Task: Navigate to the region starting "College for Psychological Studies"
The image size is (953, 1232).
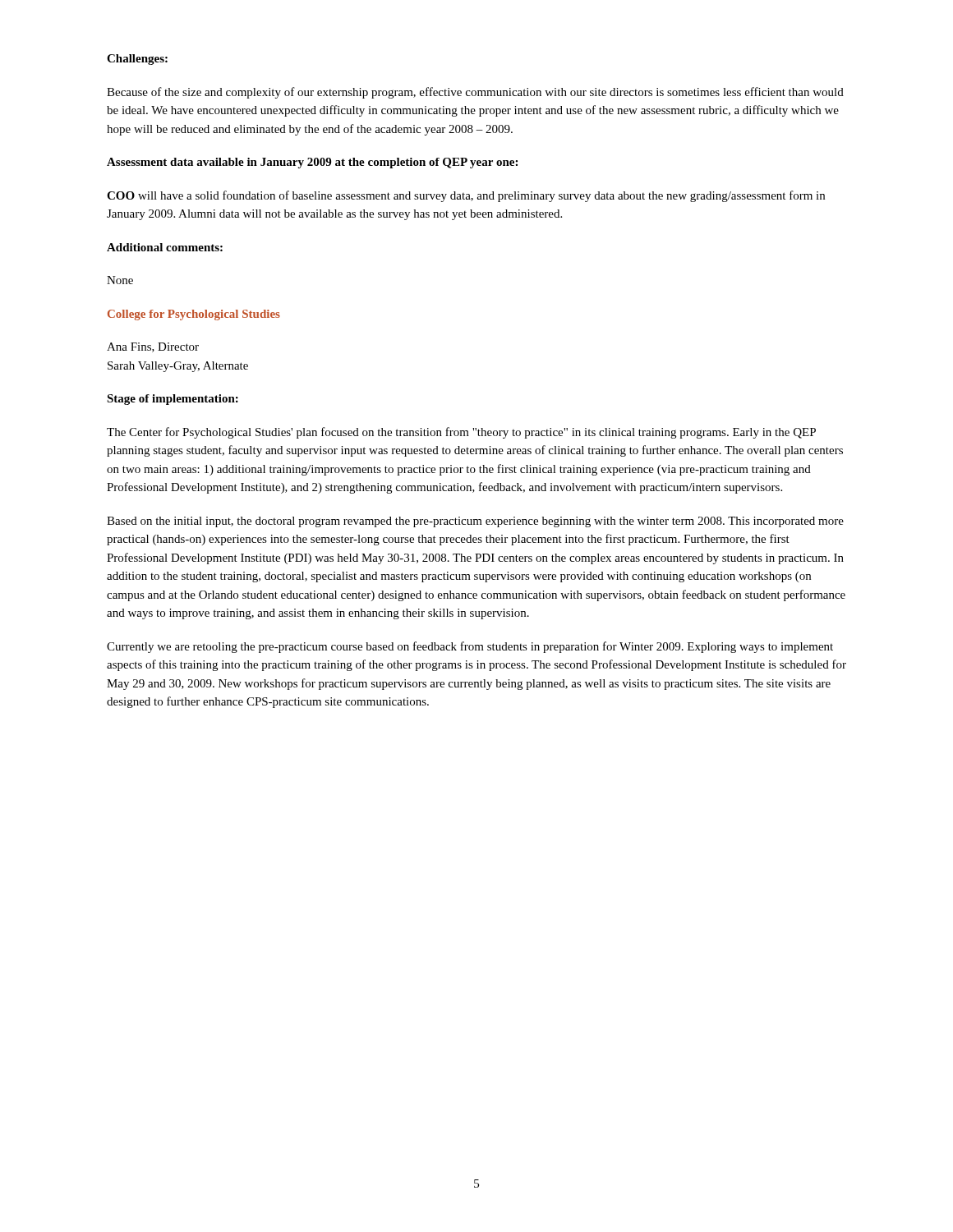Action: click(194, 315)
